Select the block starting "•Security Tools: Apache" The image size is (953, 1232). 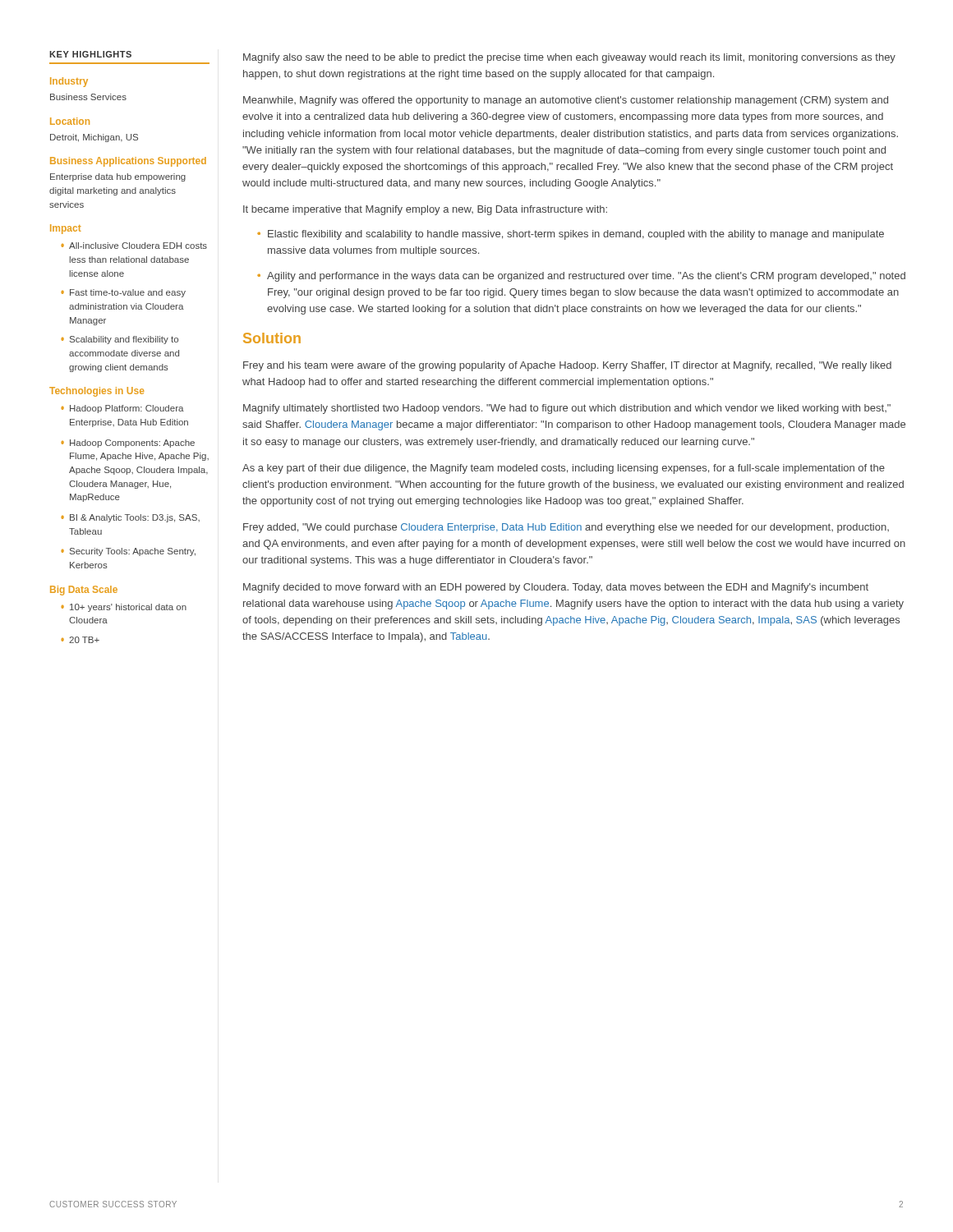coord(129,558)
